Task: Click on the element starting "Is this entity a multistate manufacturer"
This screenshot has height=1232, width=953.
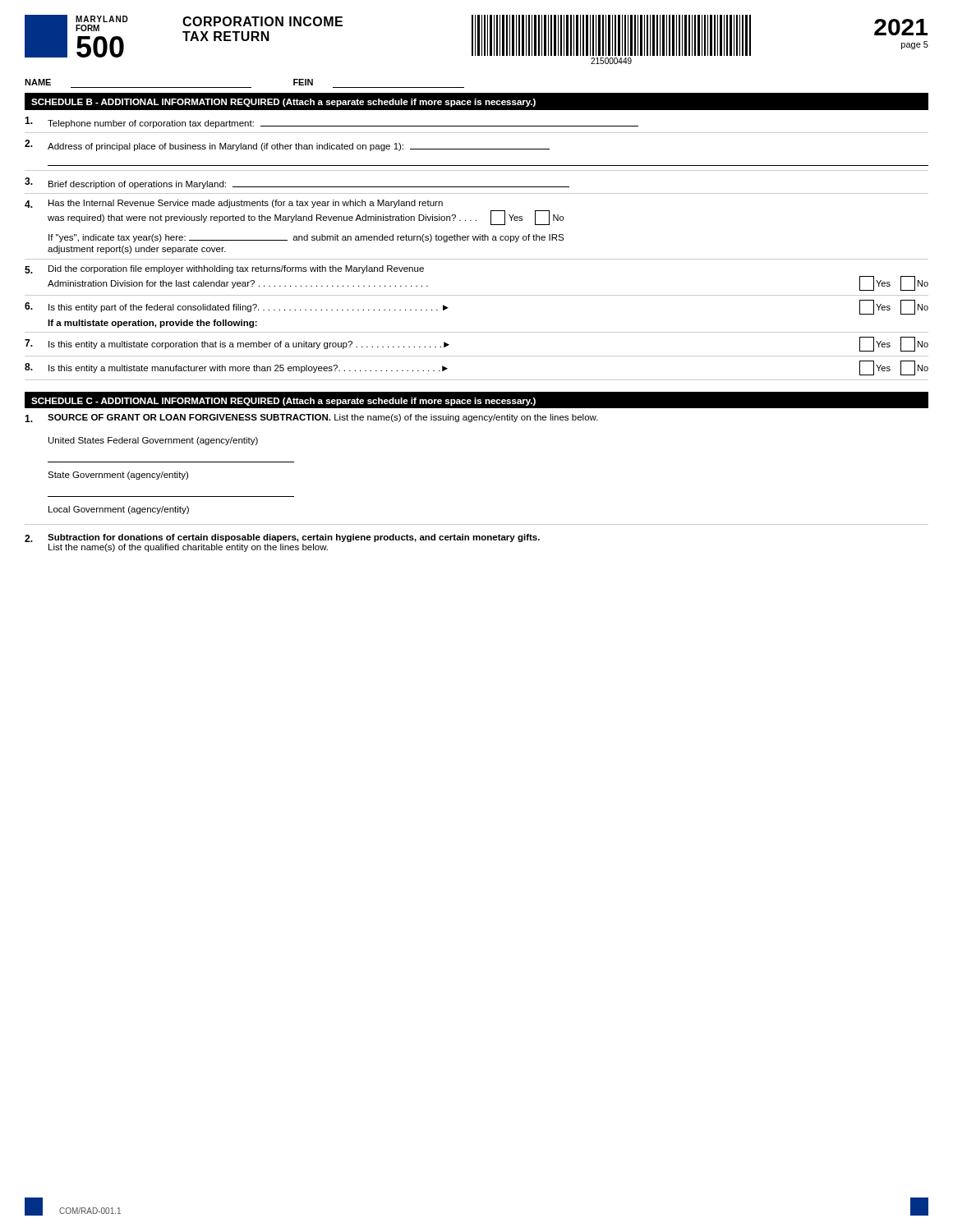Action: click(476, 368)
